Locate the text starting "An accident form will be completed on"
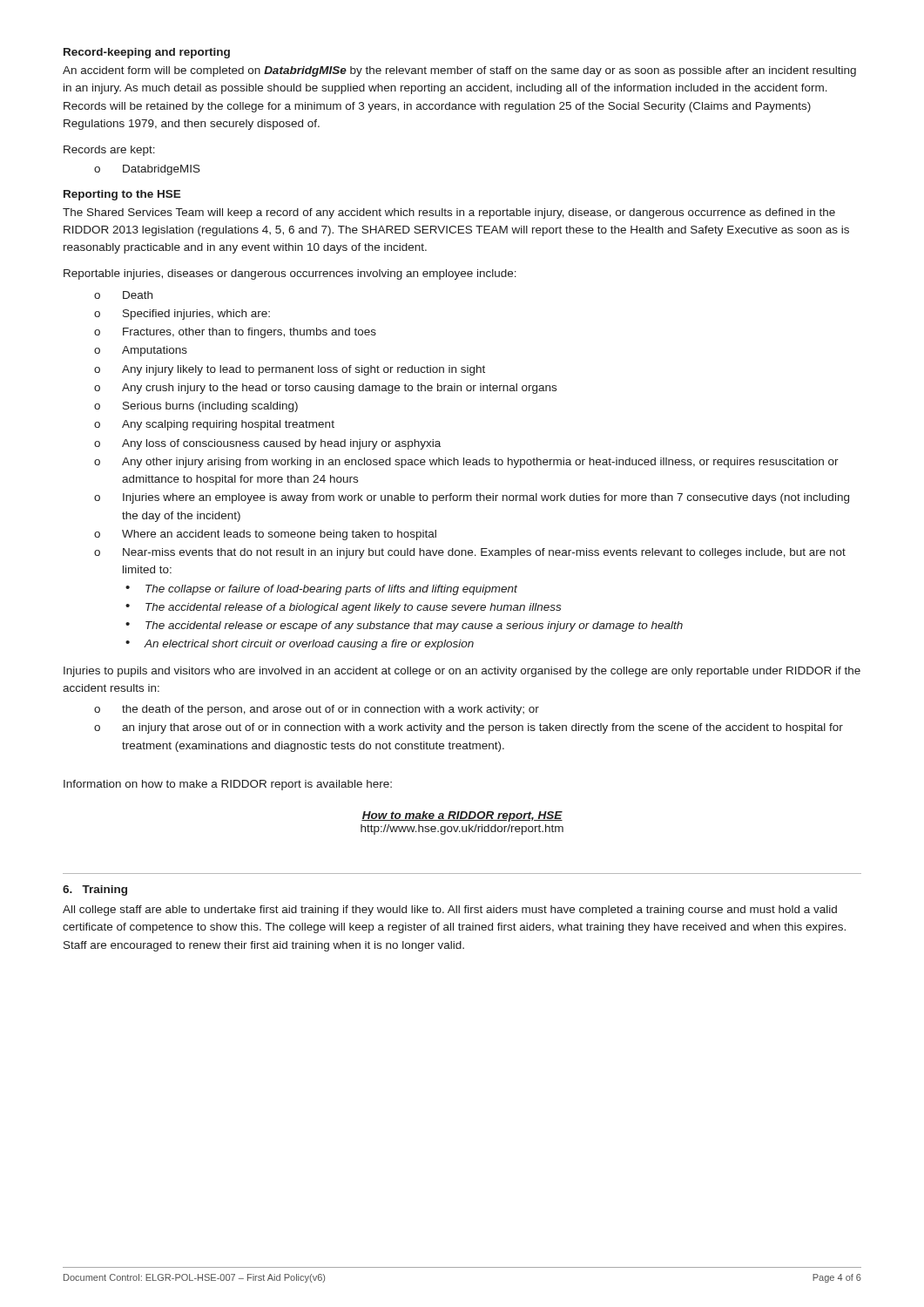Image resolution: width=924 pixels, height=1307 pixels. (460, 97)
